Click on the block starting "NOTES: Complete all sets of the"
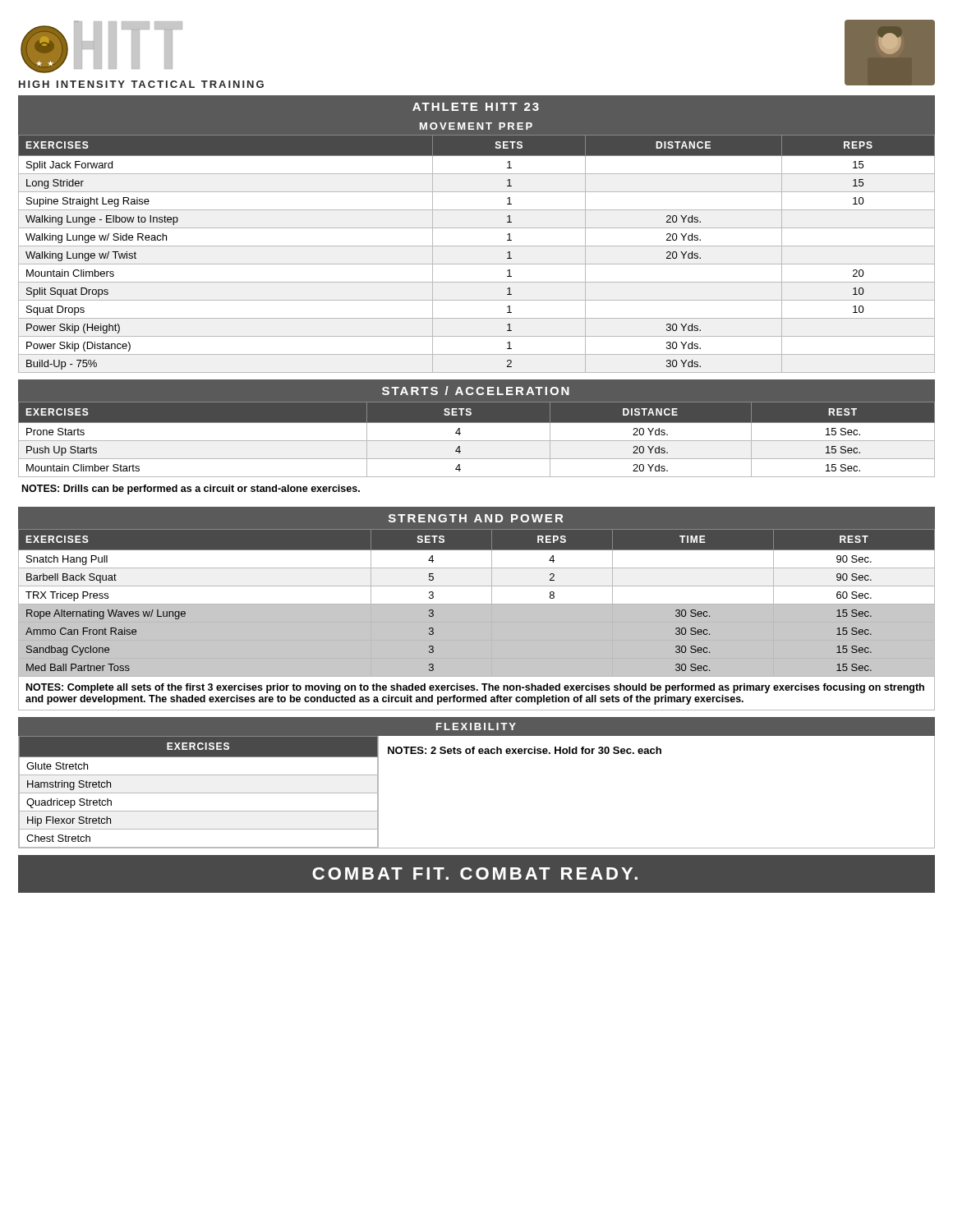Screen dimensions: 1232x953 (x=475, y=693)
